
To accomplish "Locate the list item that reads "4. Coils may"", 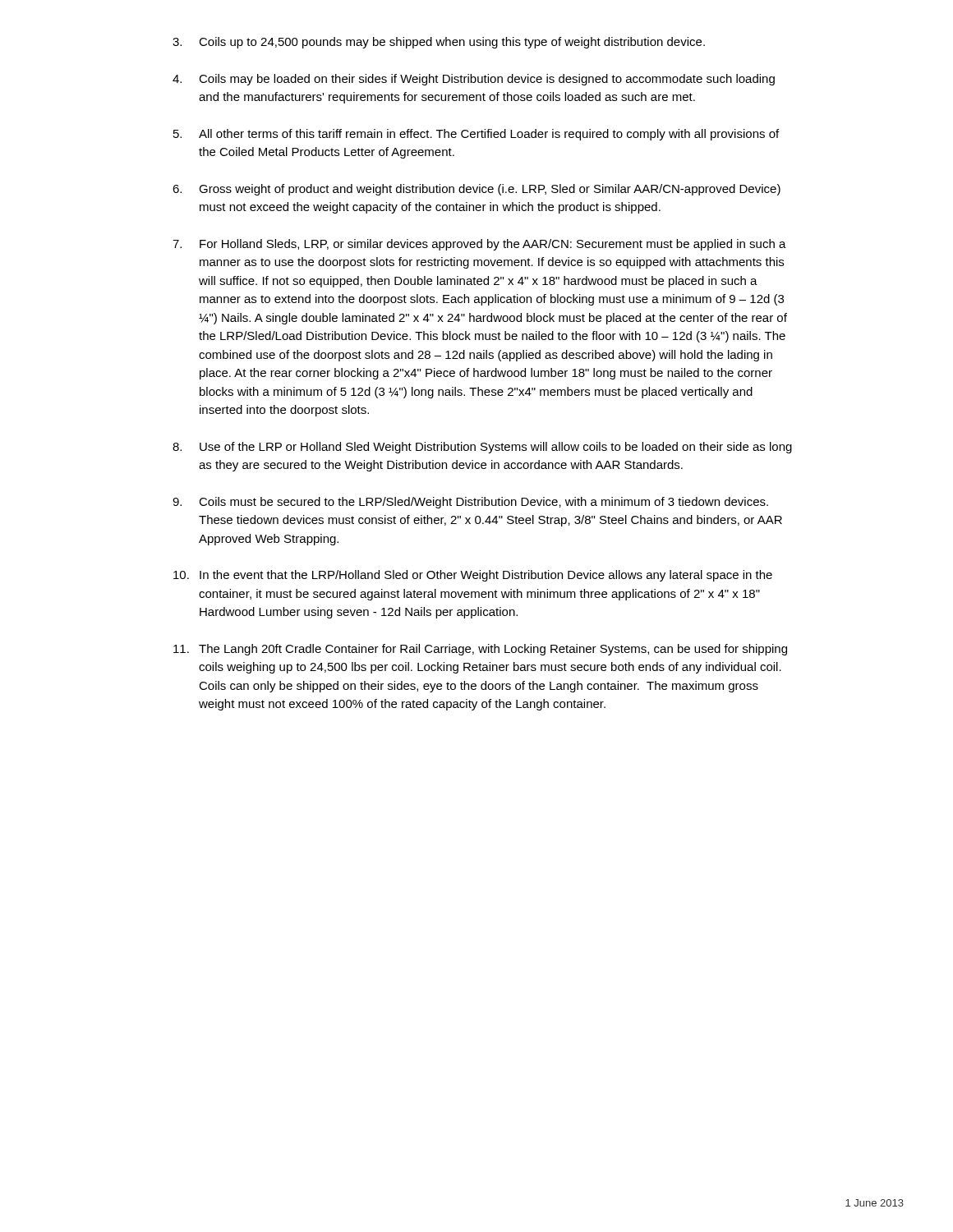I will (485, 88).
